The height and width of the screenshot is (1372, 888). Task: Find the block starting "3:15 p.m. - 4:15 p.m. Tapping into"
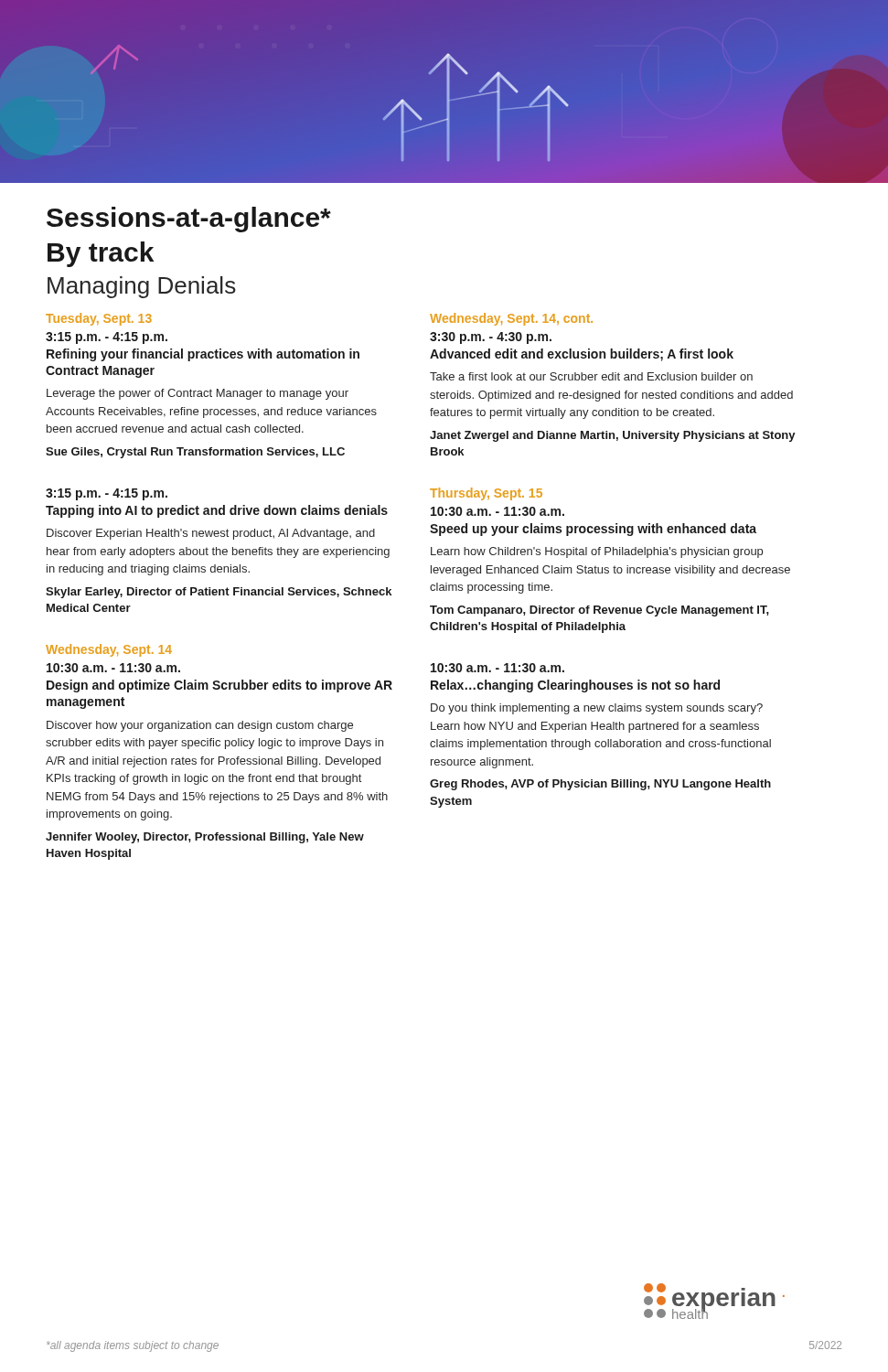tap(219, 551)
